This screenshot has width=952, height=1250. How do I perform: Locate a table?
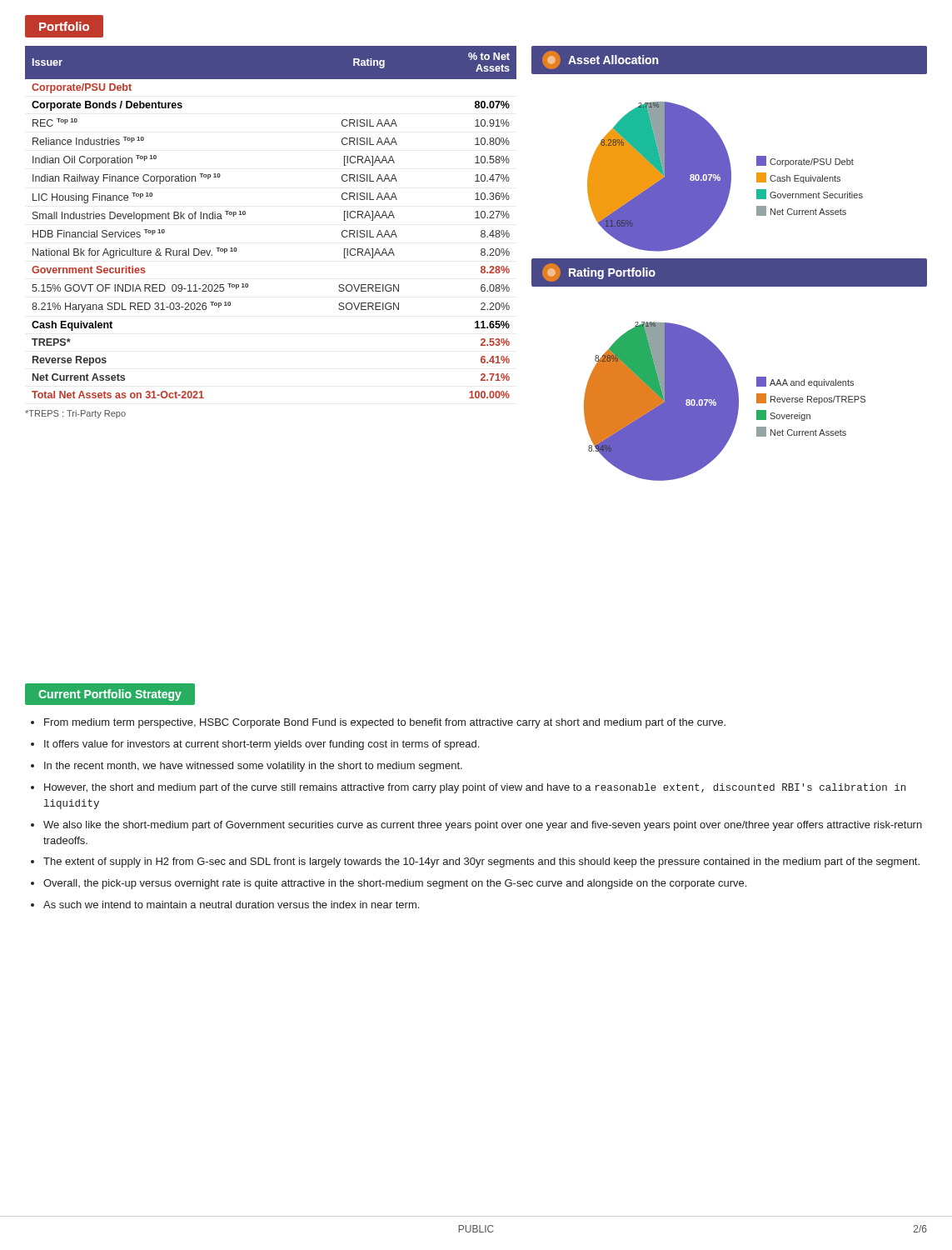click(x=271, y=225)
